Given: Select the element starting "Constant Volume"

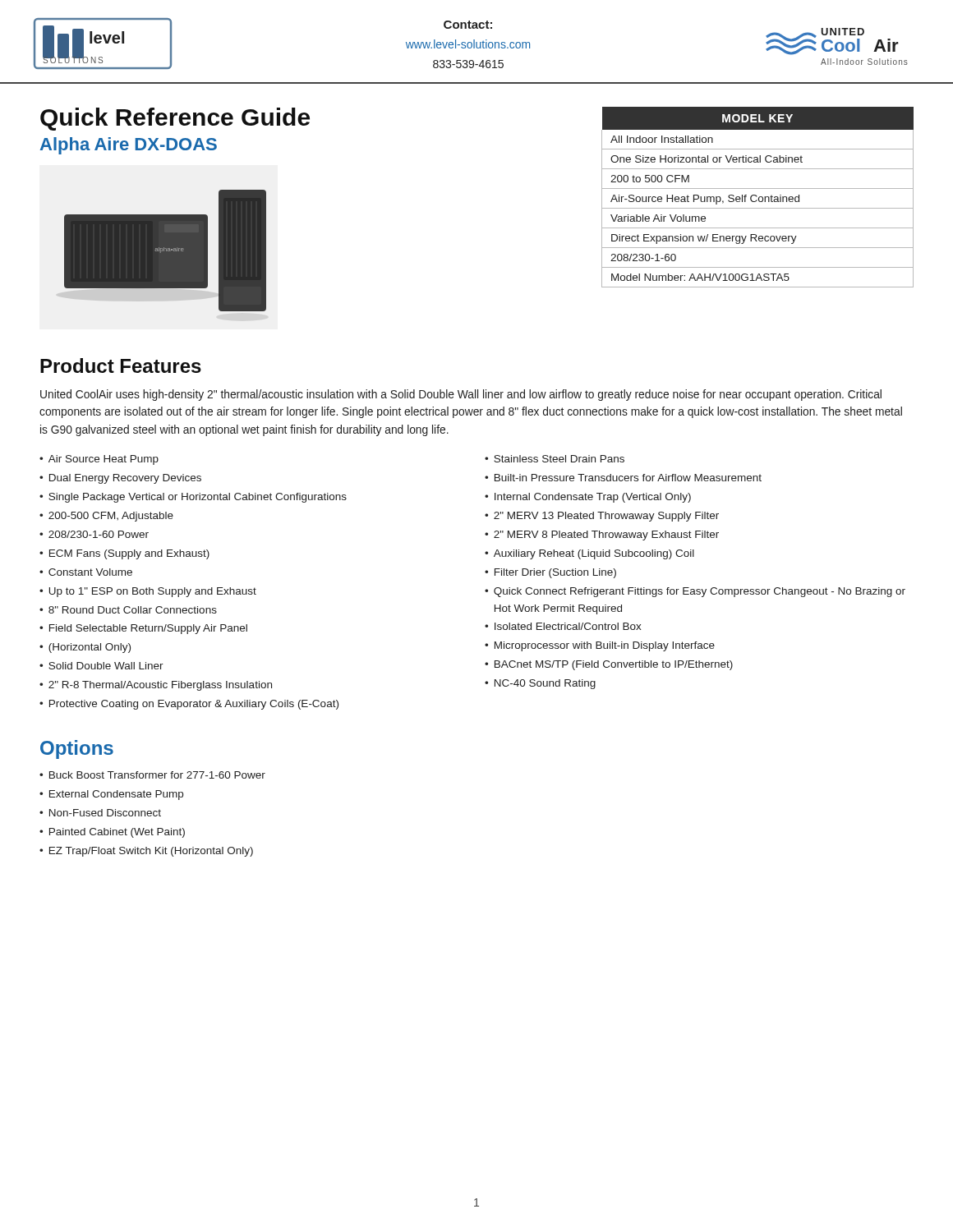Looking at the screenshot, I should coord(90,572).
